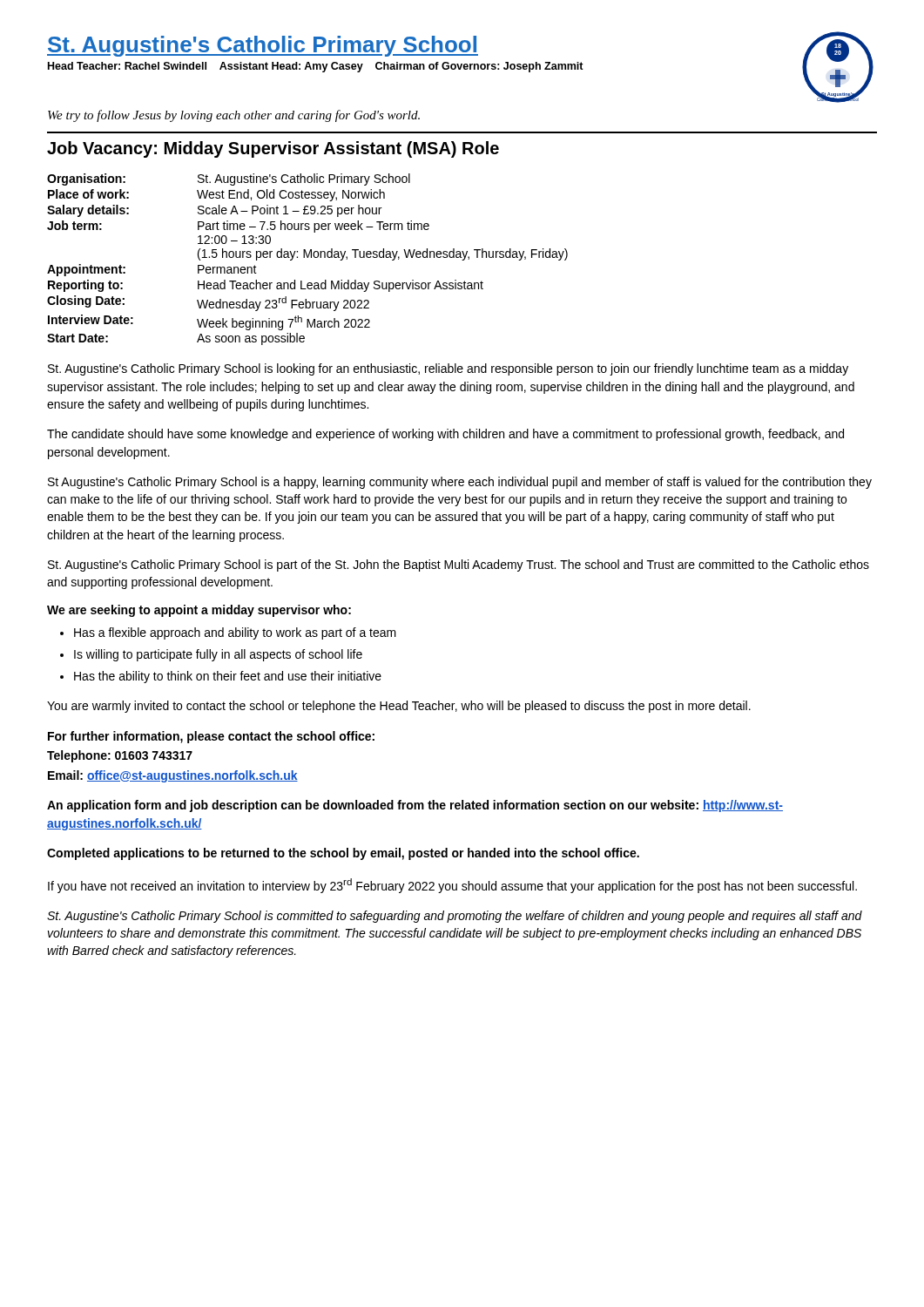Where is the passage that starts "An application form and"?
This screenshot has height=1307, width=924.
coord(462,815)
